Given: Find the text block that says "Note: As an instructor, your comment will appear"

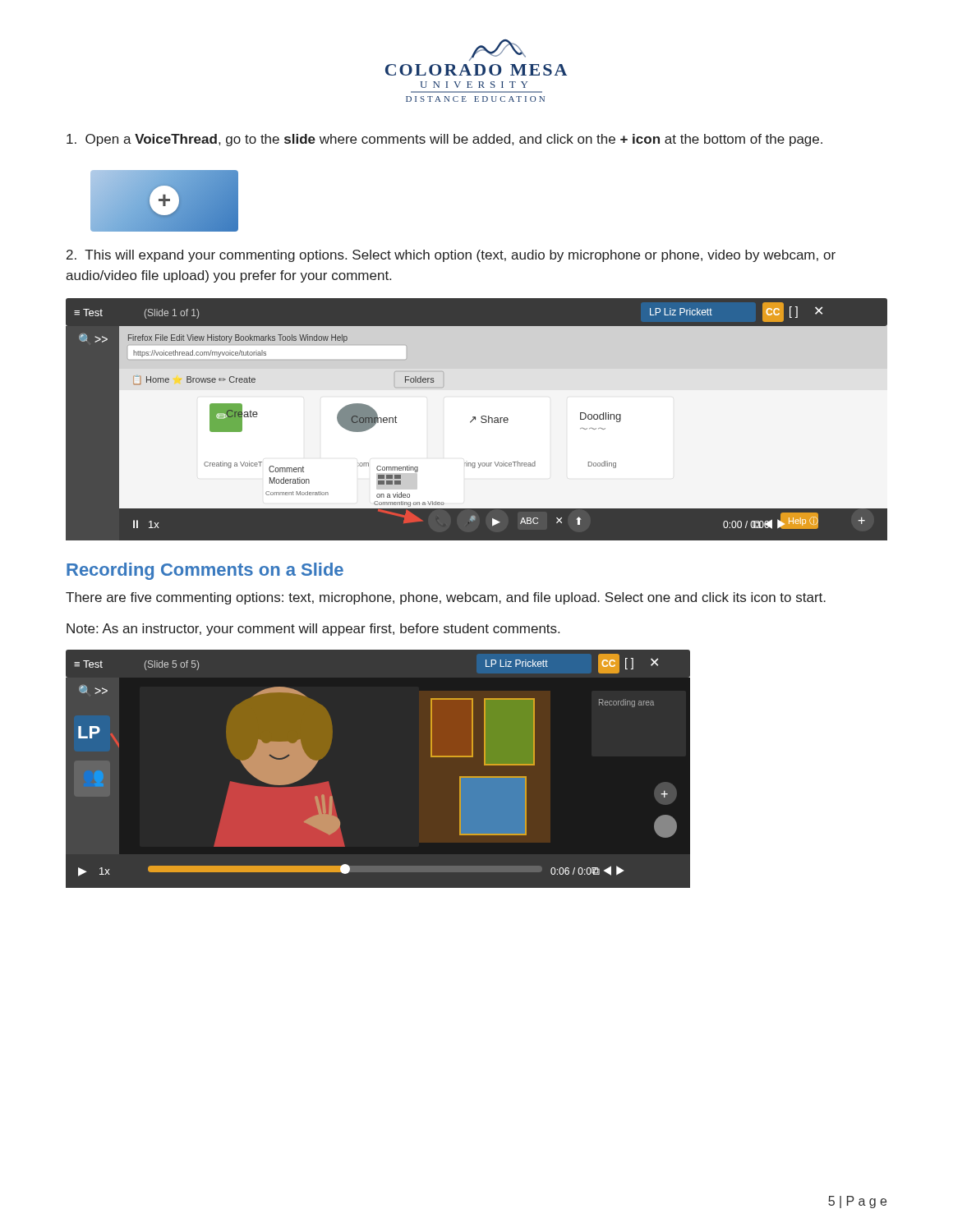Looking at the screenshot, I should click(x=313, y=629).
